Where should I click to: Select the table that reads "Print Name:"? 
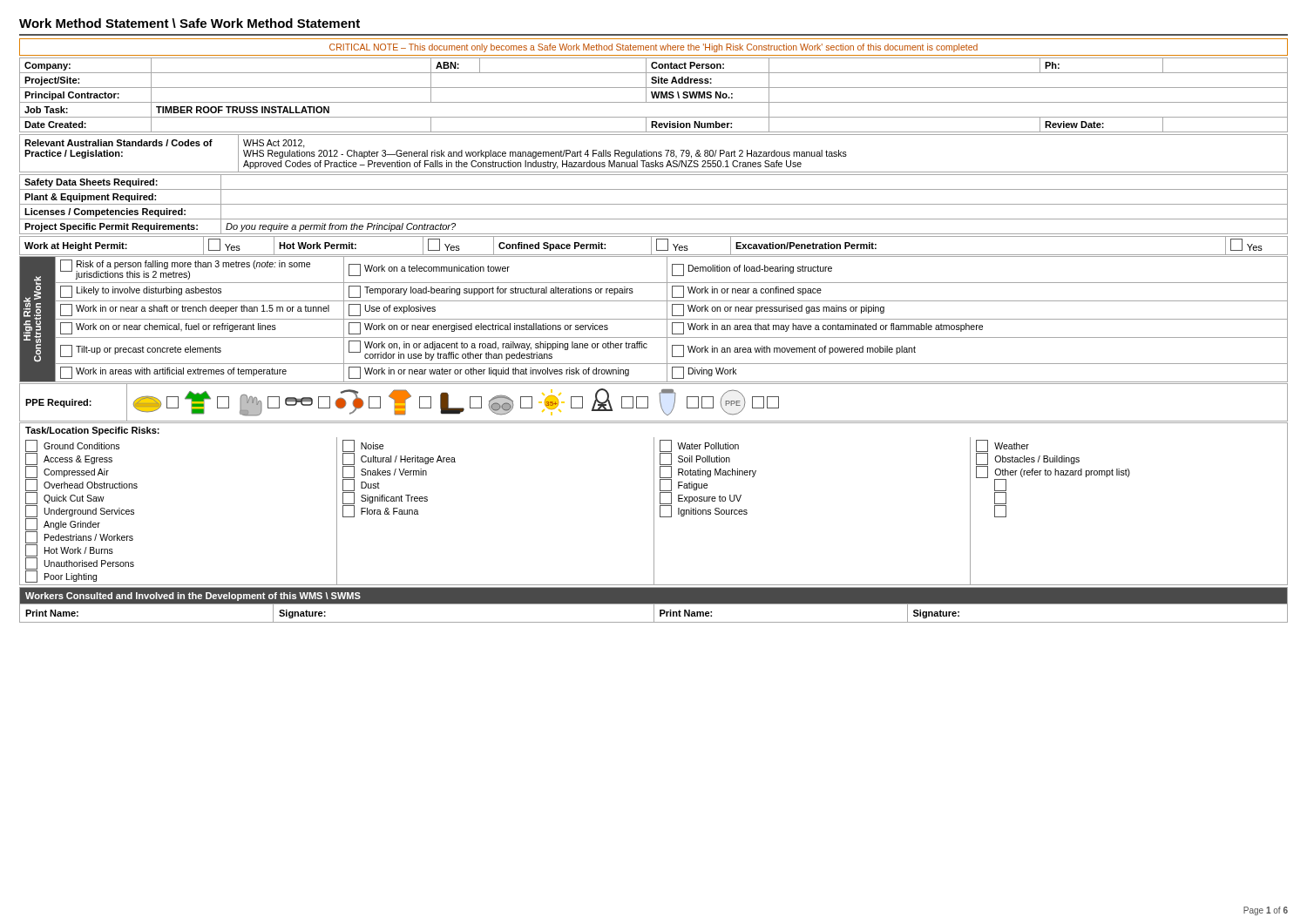tap(654, 605)
